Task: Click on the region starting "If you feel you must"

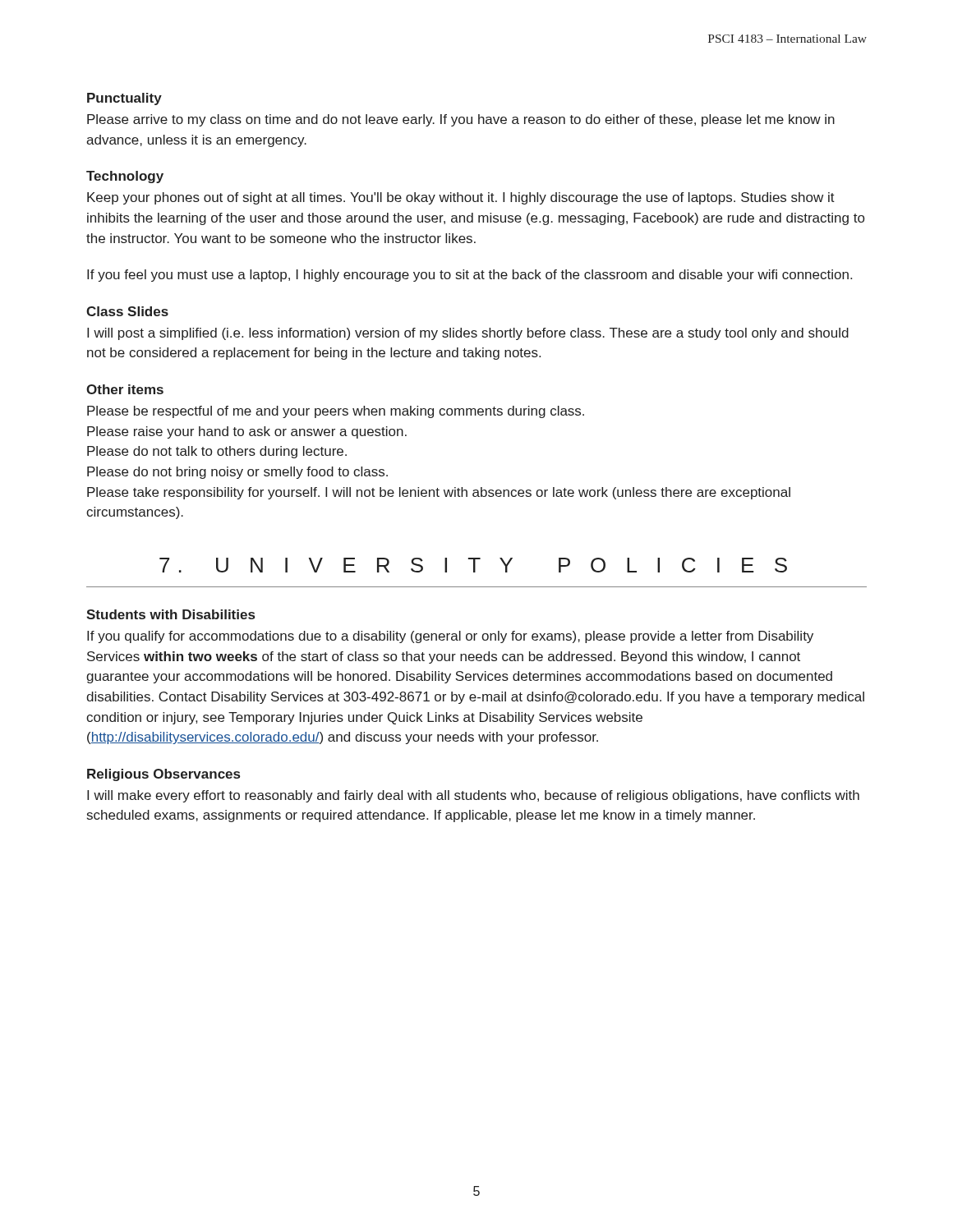Action: pos(470,275)
